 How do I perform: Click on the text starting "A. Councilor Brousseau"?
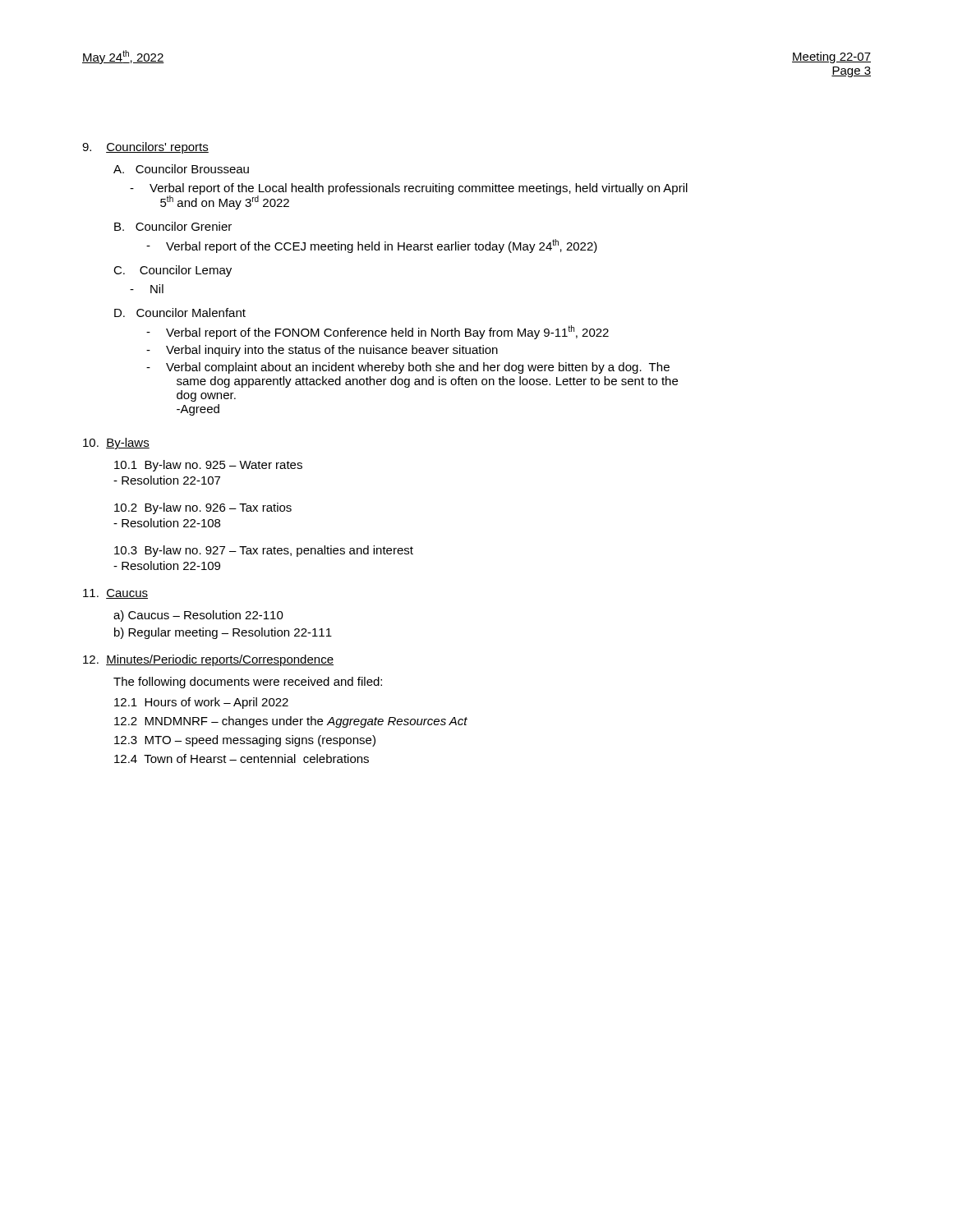click(182, 169)
